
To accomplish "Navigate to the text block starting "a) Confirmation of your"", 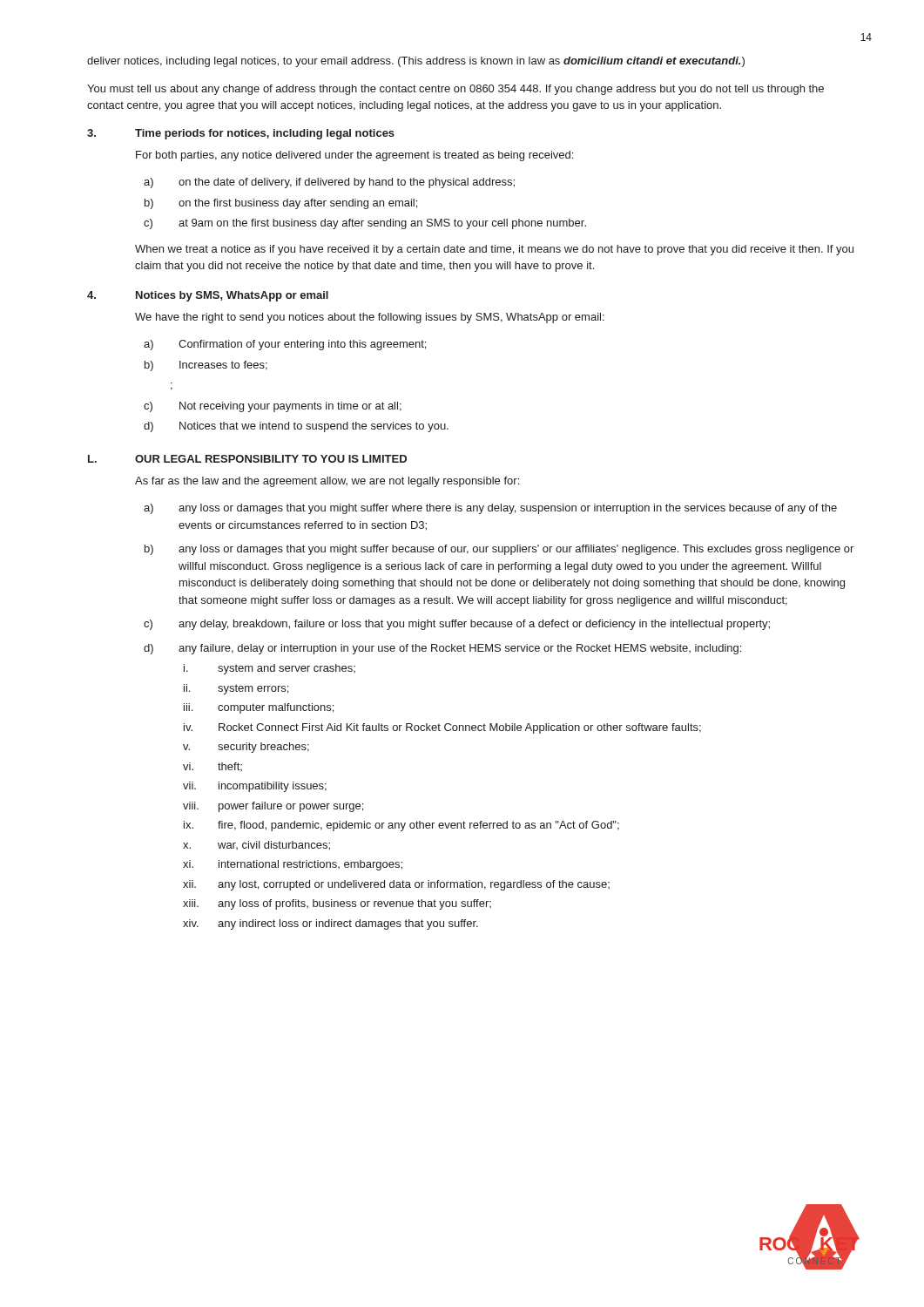I will [x=285, y=345].
